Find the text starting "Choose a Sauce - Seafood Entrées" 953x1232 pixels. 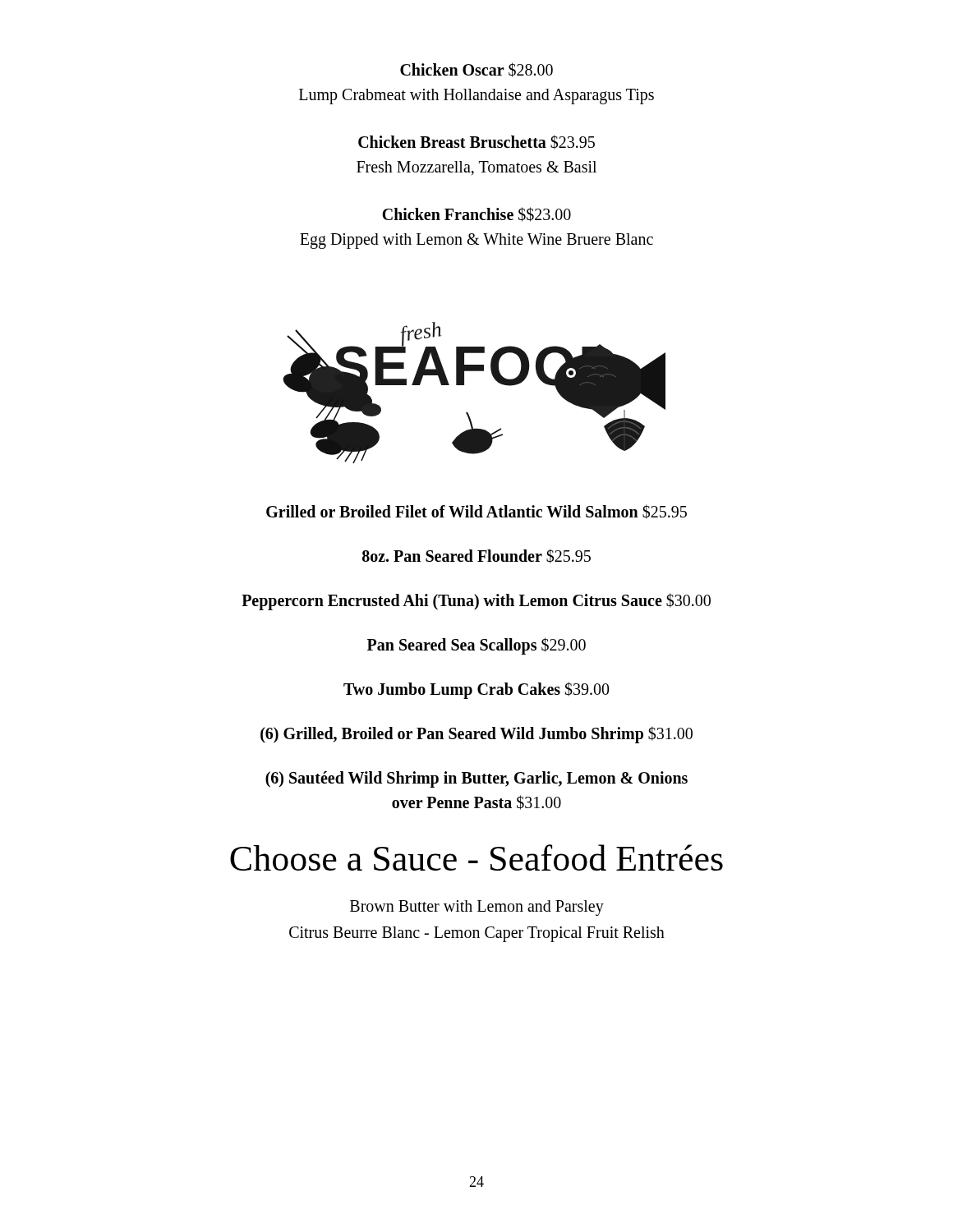476,859
